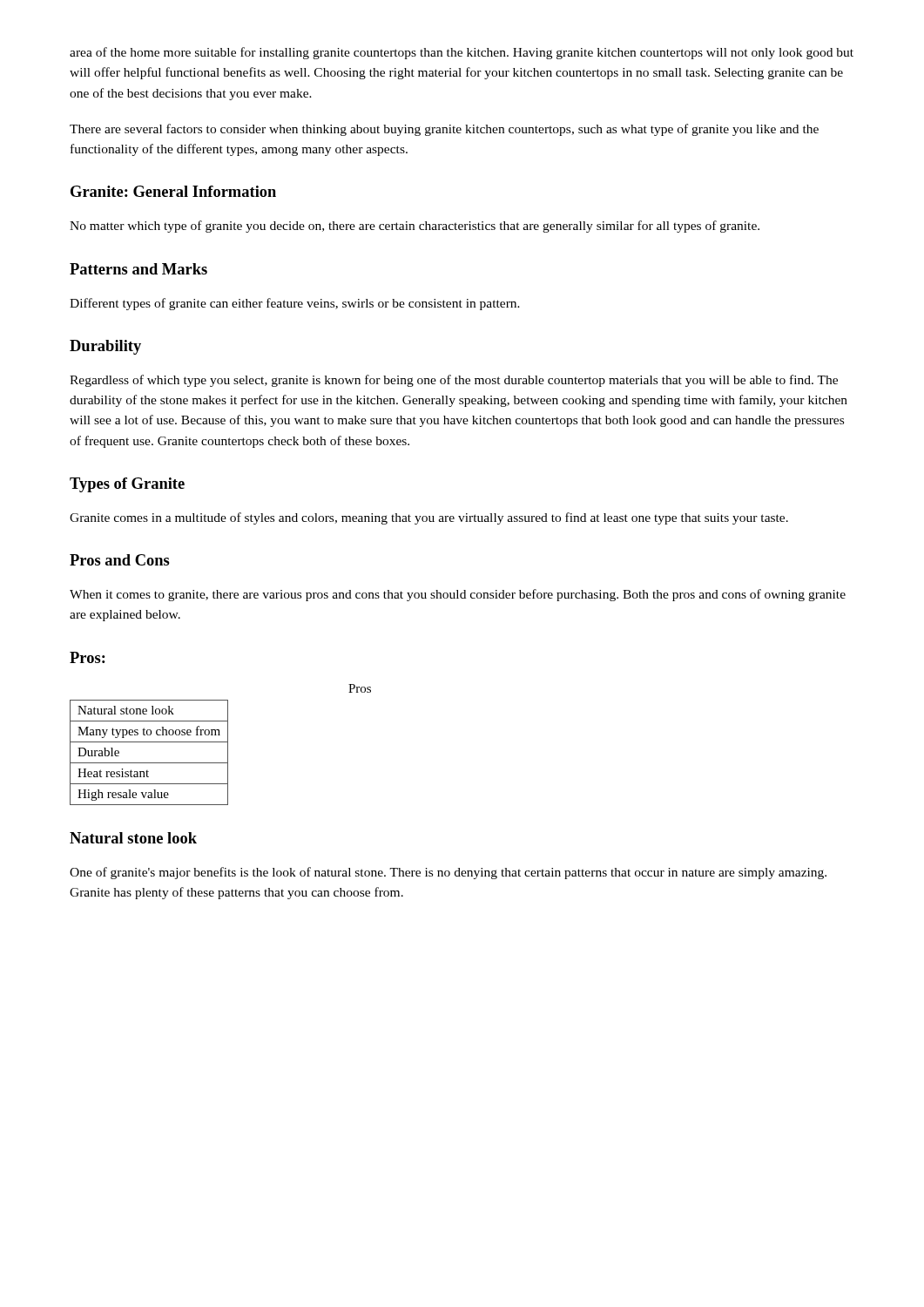Click on the text starting "Regardless of which type you select, granite is"
The height and width of the screenshot is (1307, 924).
pyautogui.click(x=459, y=410)
